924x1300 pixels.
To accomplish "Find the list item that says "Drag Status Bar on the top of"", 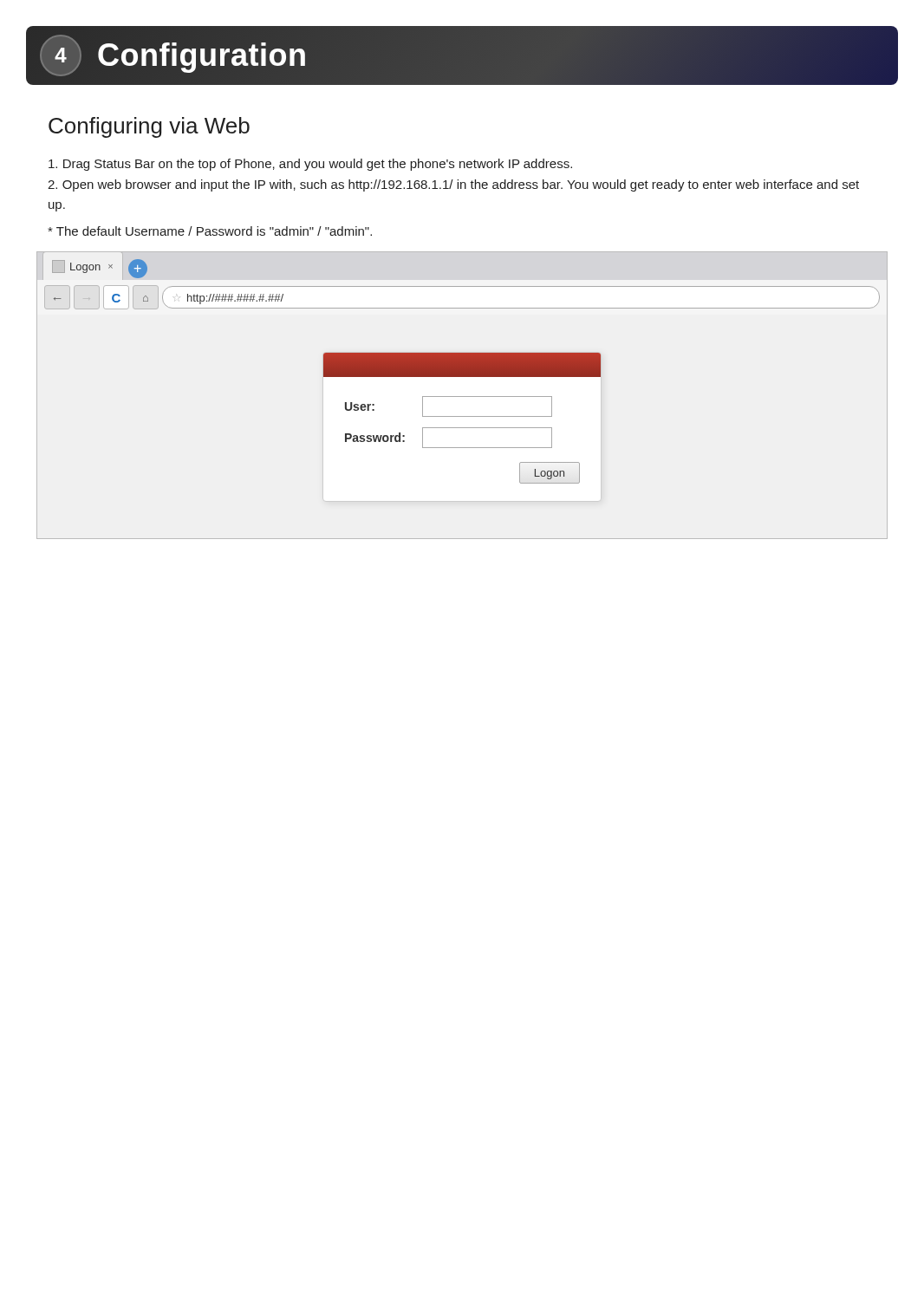I will [310, 163].
